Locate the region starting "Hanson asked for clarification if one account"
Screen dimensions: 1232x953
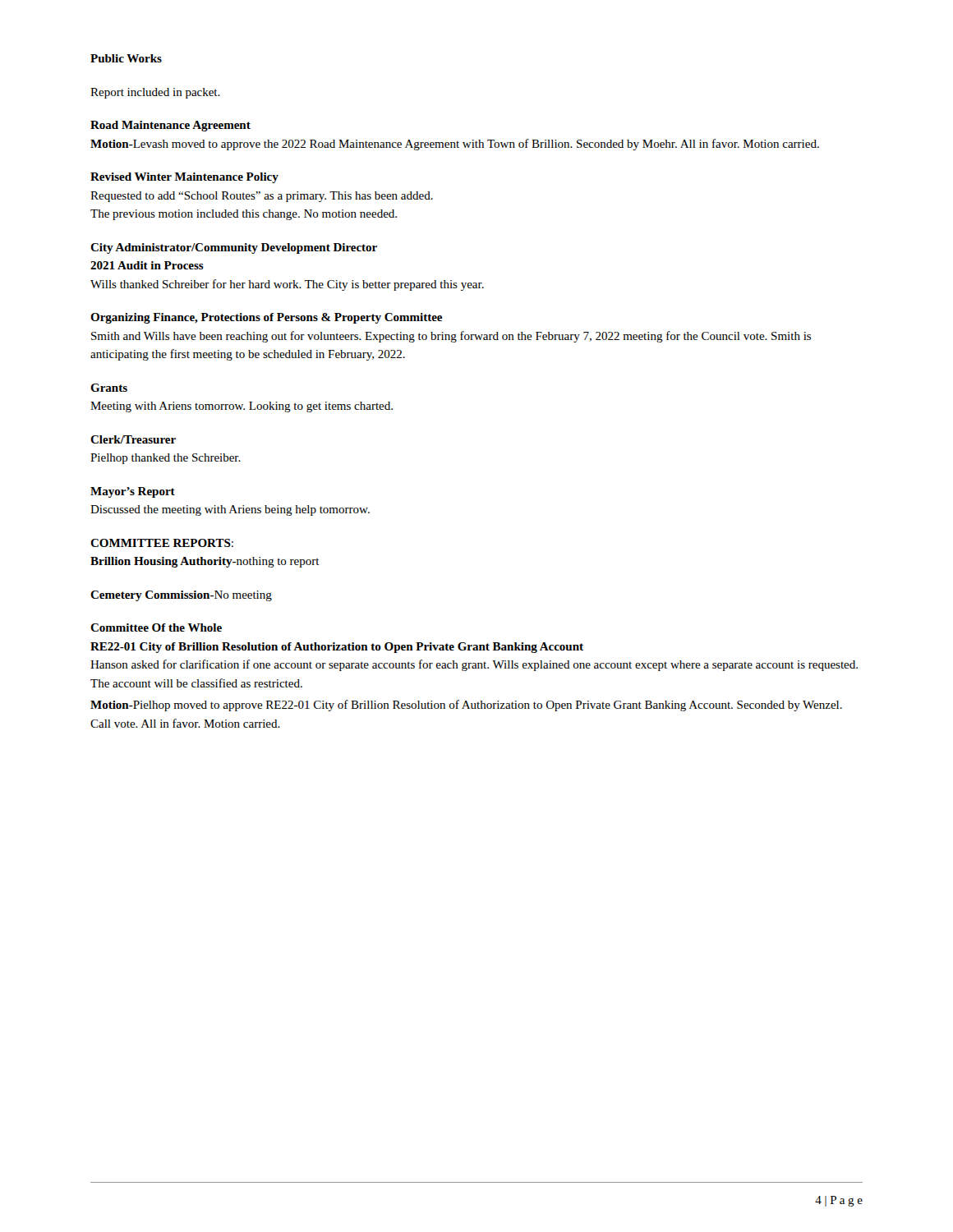click(476, 674)
